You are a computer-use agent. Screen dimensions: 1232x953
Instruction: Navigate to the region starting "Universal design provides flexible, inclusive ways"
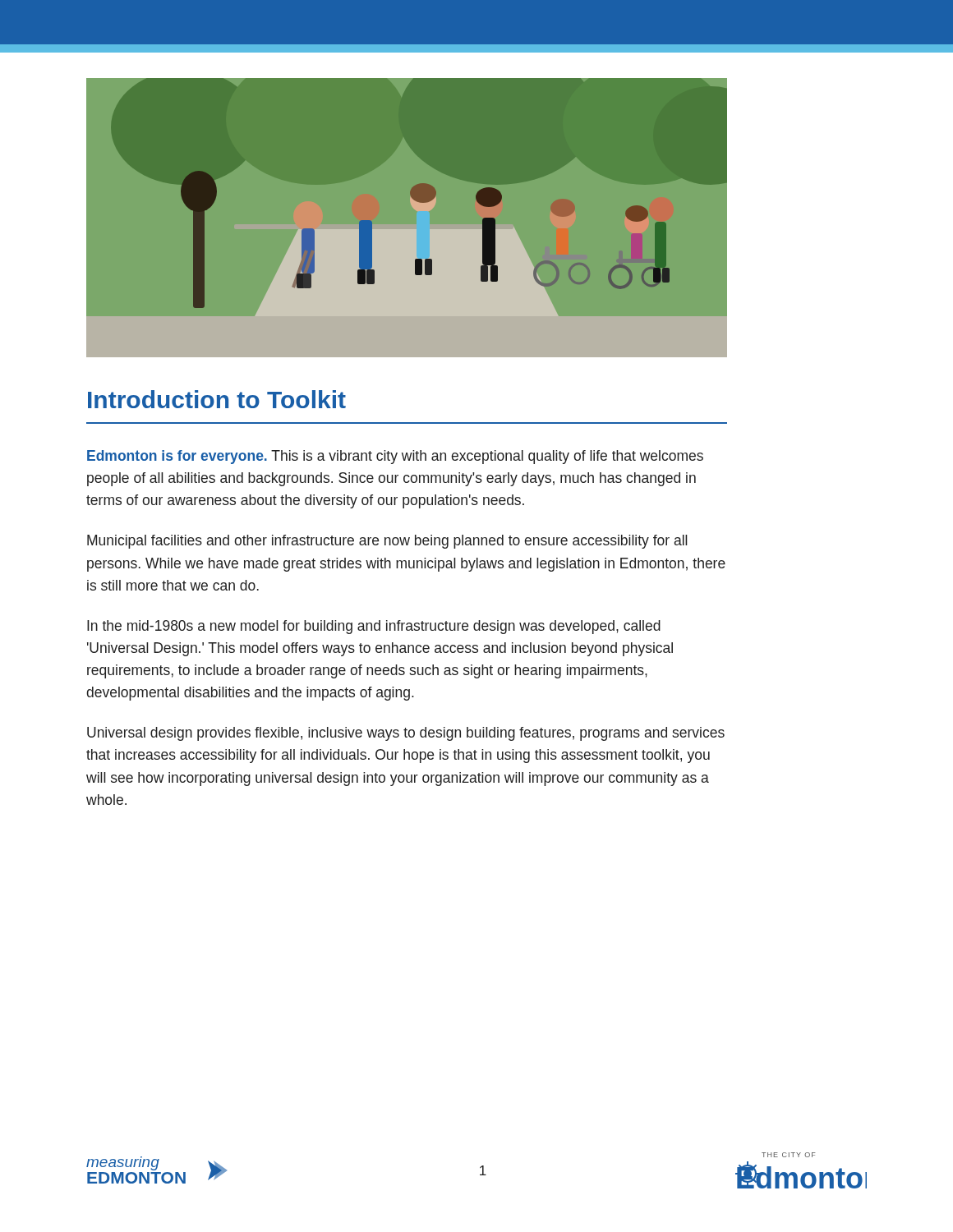pyautogui.click(x=406, y=766)
